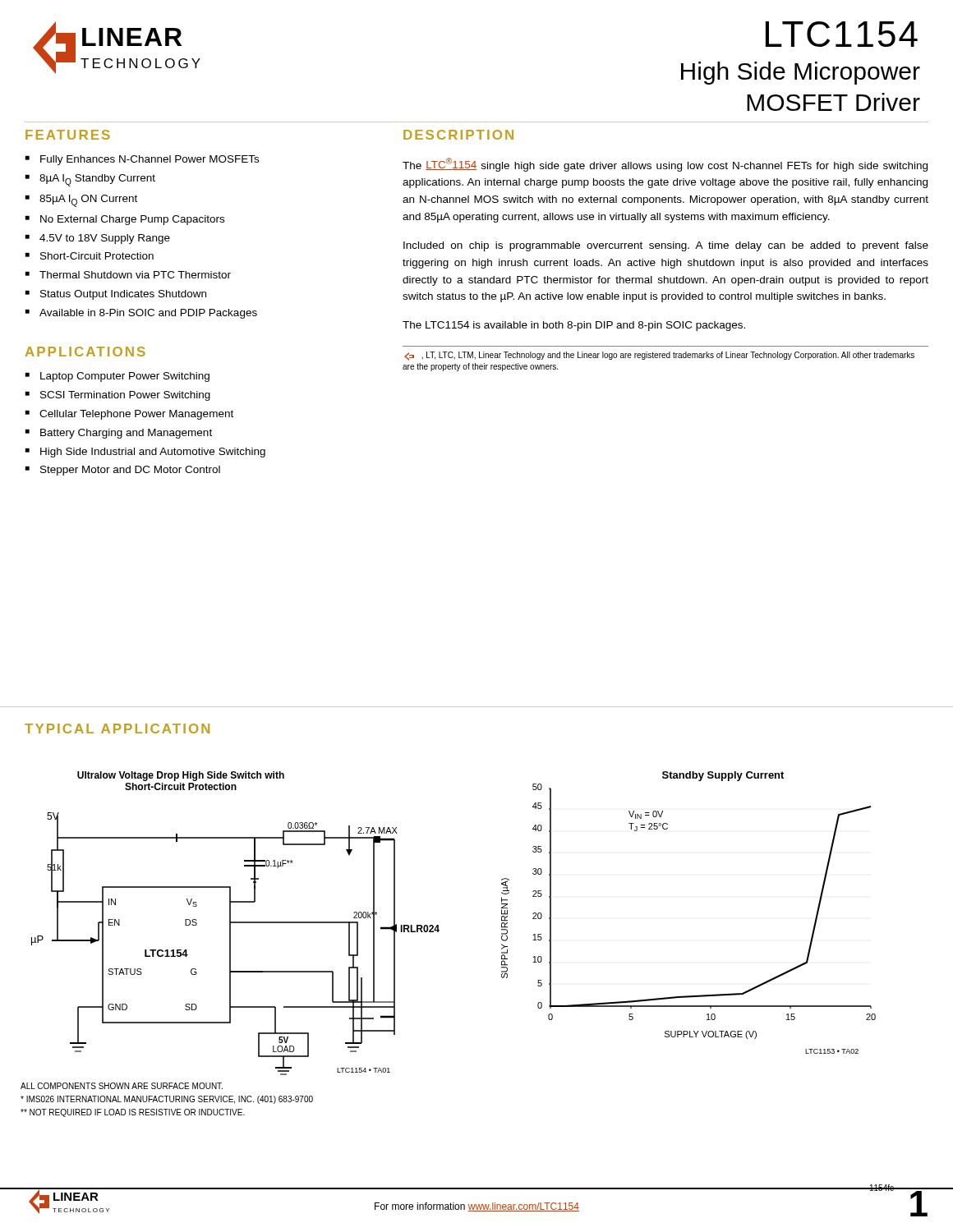Navigate to the element starting ", LT, LTC, LTM, Linear"
The height and width of the screenshot is (1232, 953).
[659, 361]
